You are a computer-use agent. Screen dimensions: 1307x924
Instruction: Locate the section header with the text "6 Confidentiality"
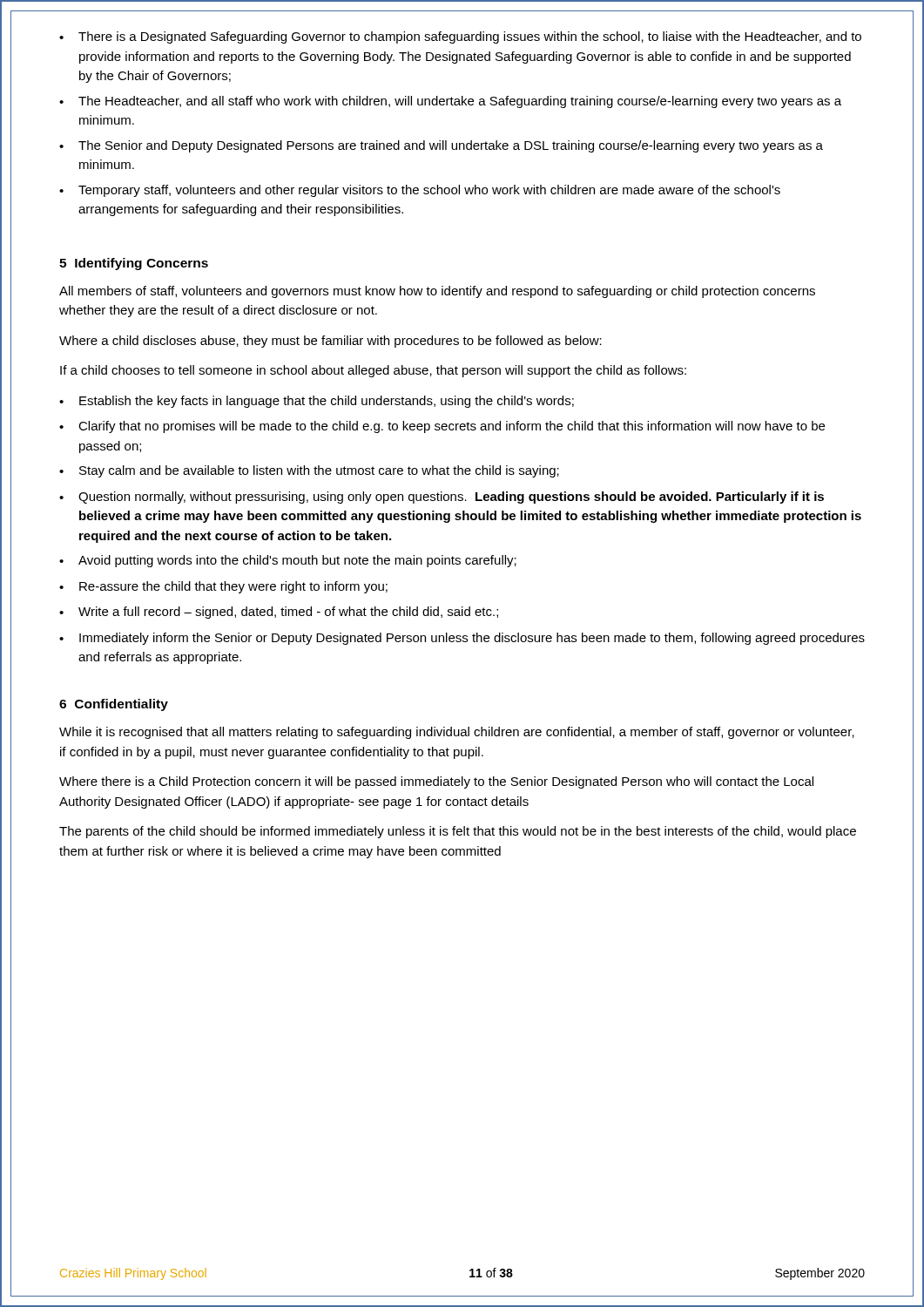click(x=114, y=703)
